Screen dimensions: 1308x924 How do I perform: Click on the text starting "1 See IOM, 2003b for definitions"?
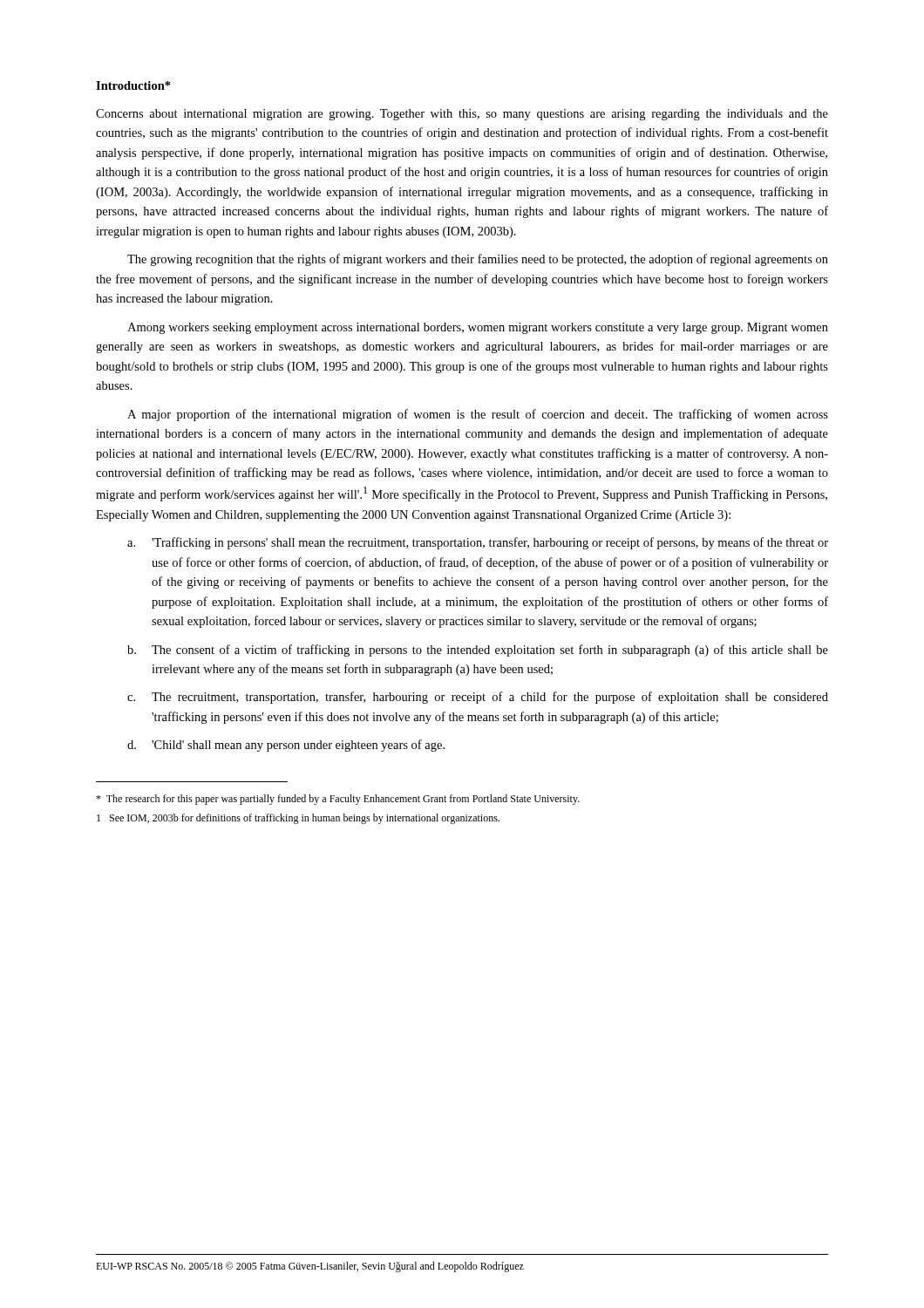(298, 818)
